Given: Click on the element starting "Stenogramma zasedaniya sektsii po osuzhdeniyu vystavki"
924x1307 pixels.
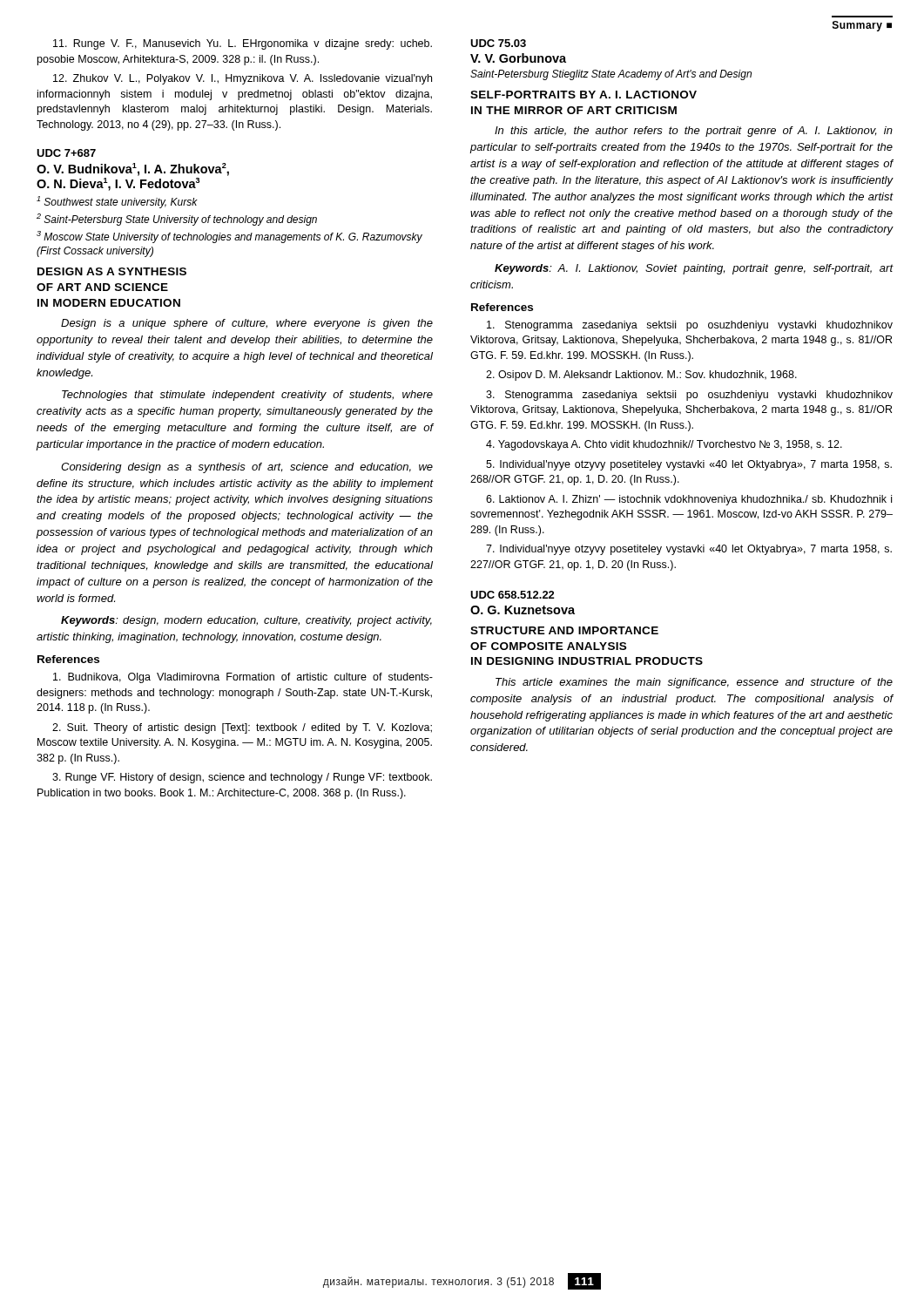Looking at the screenshot, I should pos(681,340).
